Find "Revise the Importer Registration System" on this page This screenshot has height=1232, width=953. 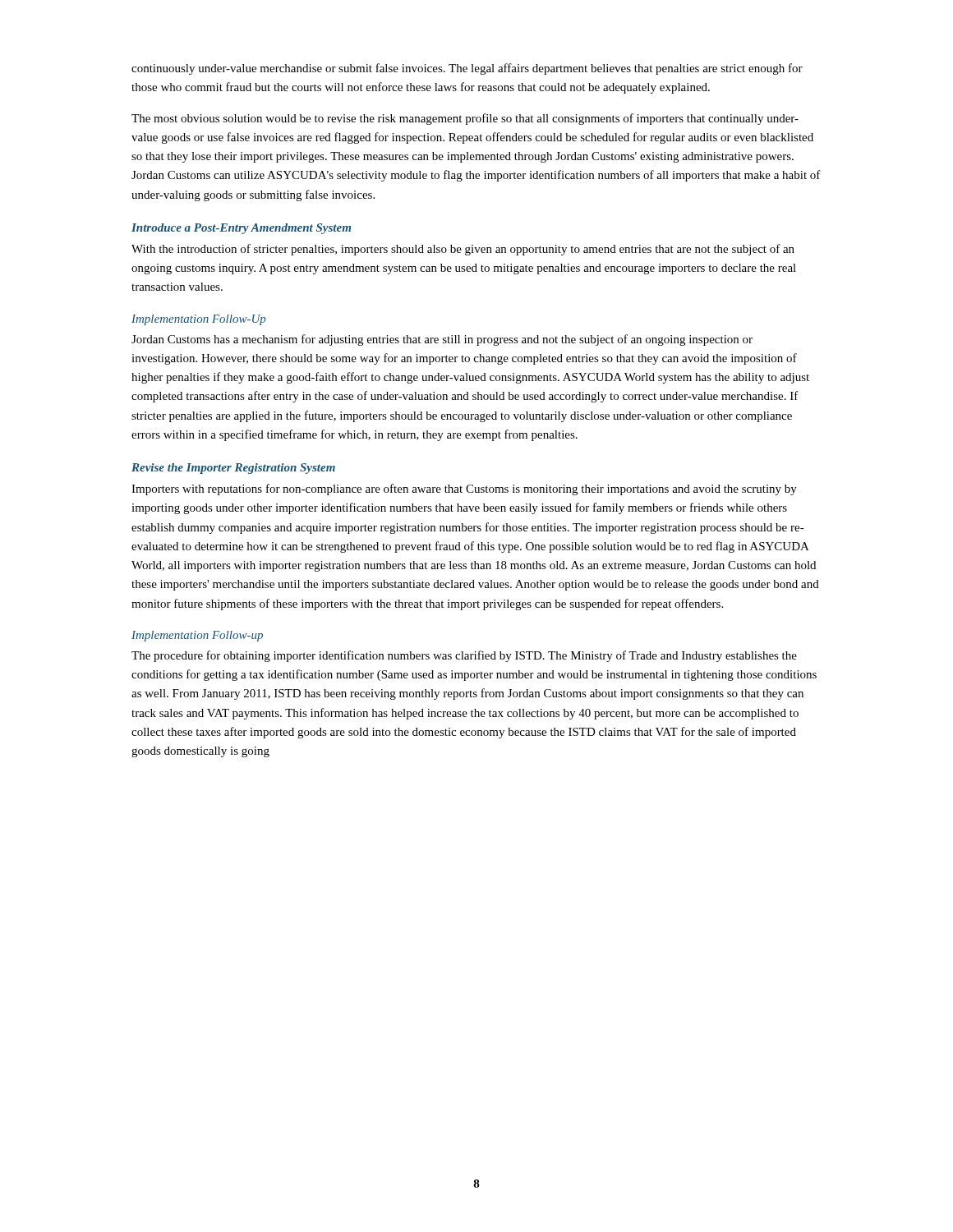(x=233, y=467)
